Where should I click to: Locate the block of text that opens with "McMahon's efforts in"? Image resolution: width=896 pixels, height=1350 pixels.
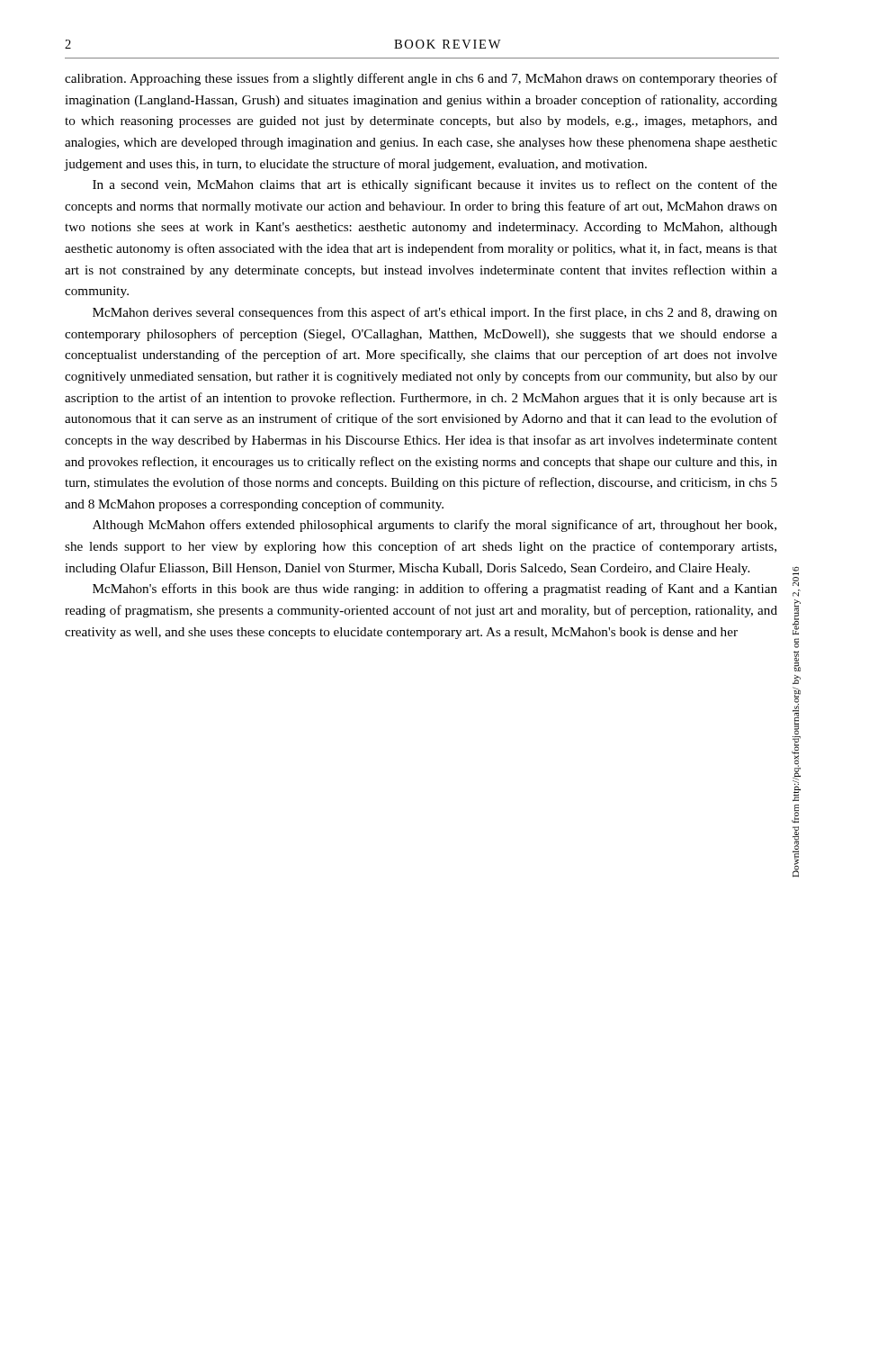tap(421, 610)
